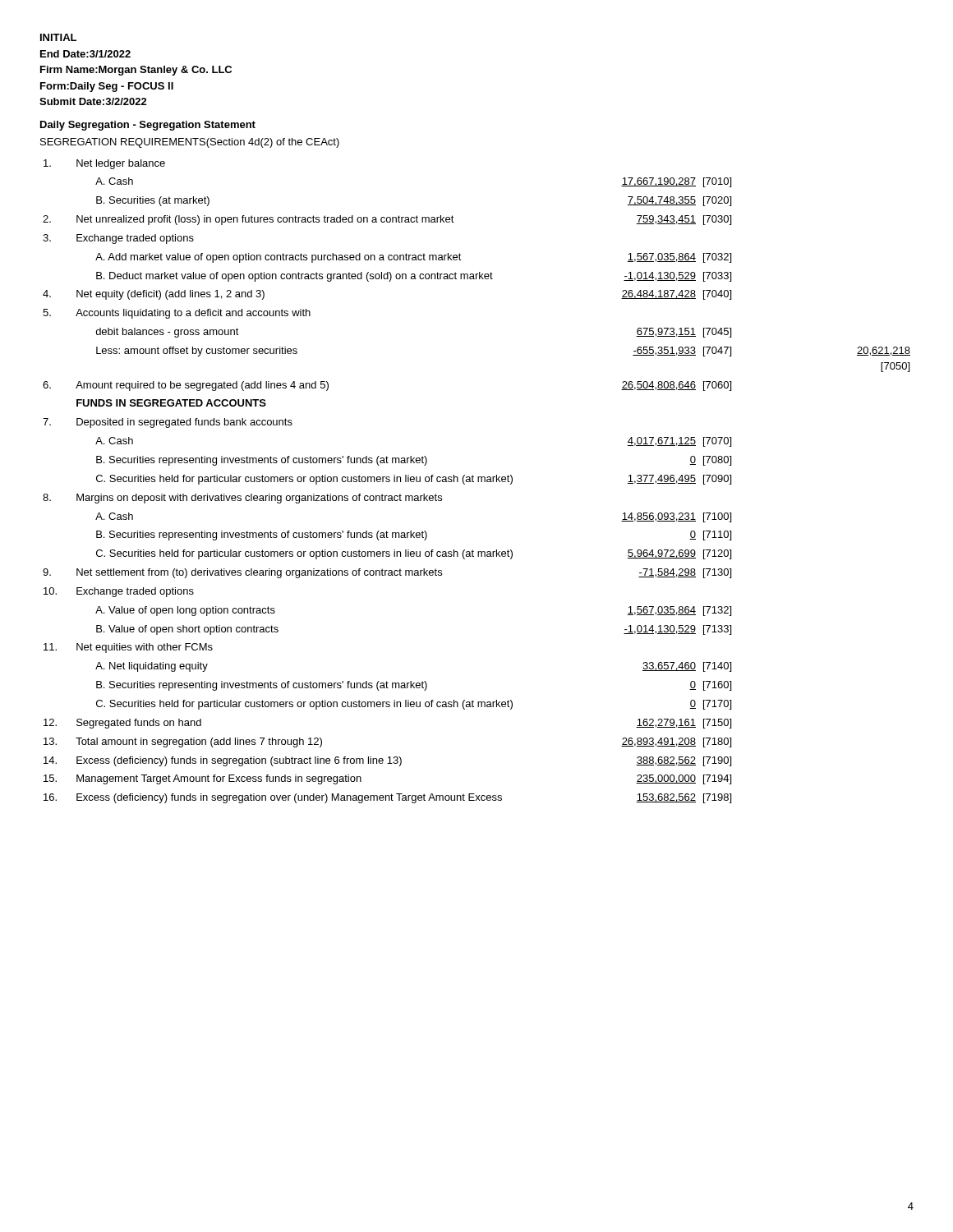Point to the block beginning "8. Margins on deposit with derivatives"
The height and width of the screenshot is (1232, 953).
(x=242, y=499)
